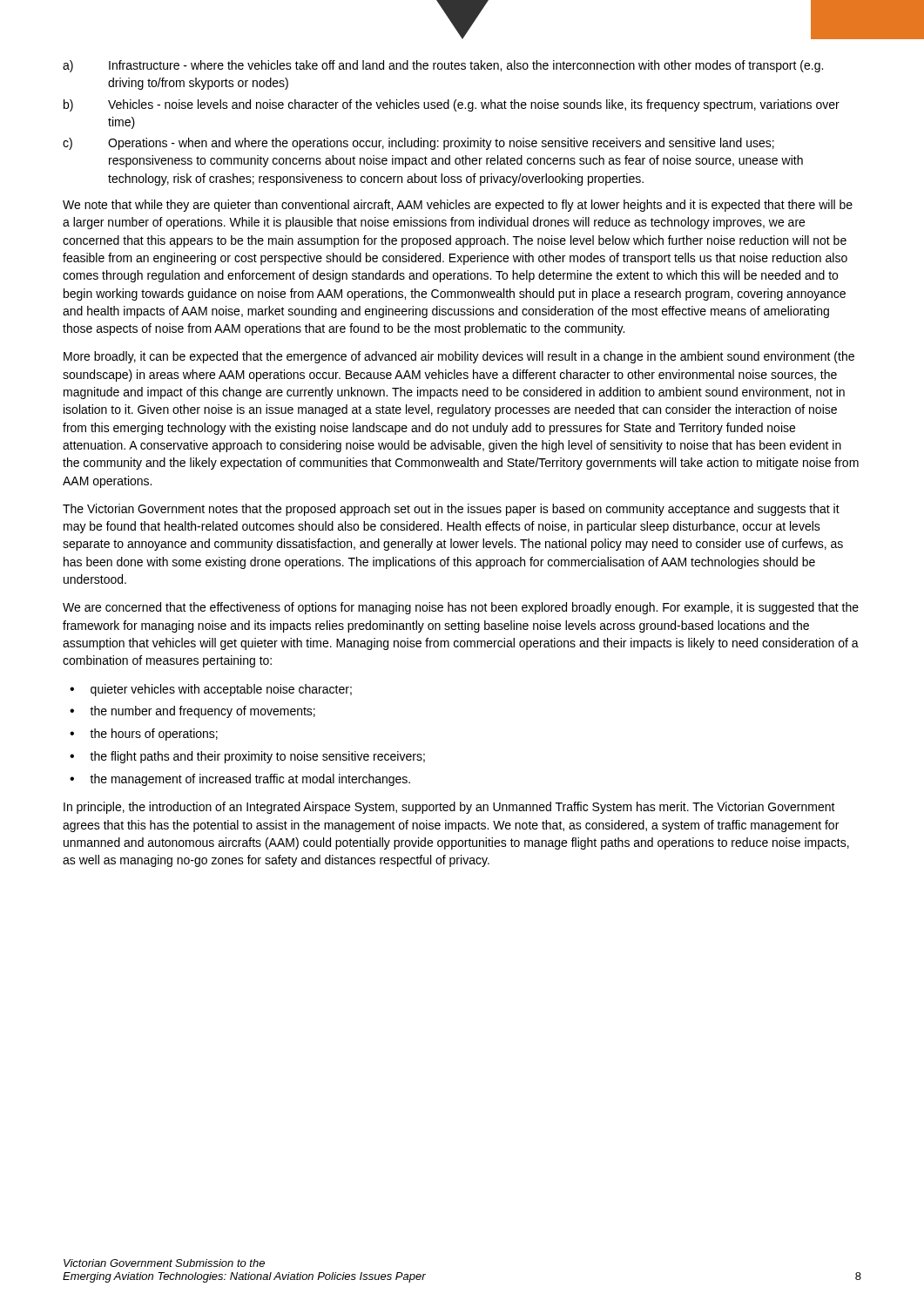The height and width of the screenshot is (1307, 924).
Task: Find the text block that says "In principle, the introduction of an"
Action: pyautogui.click(x=462, y=834)
